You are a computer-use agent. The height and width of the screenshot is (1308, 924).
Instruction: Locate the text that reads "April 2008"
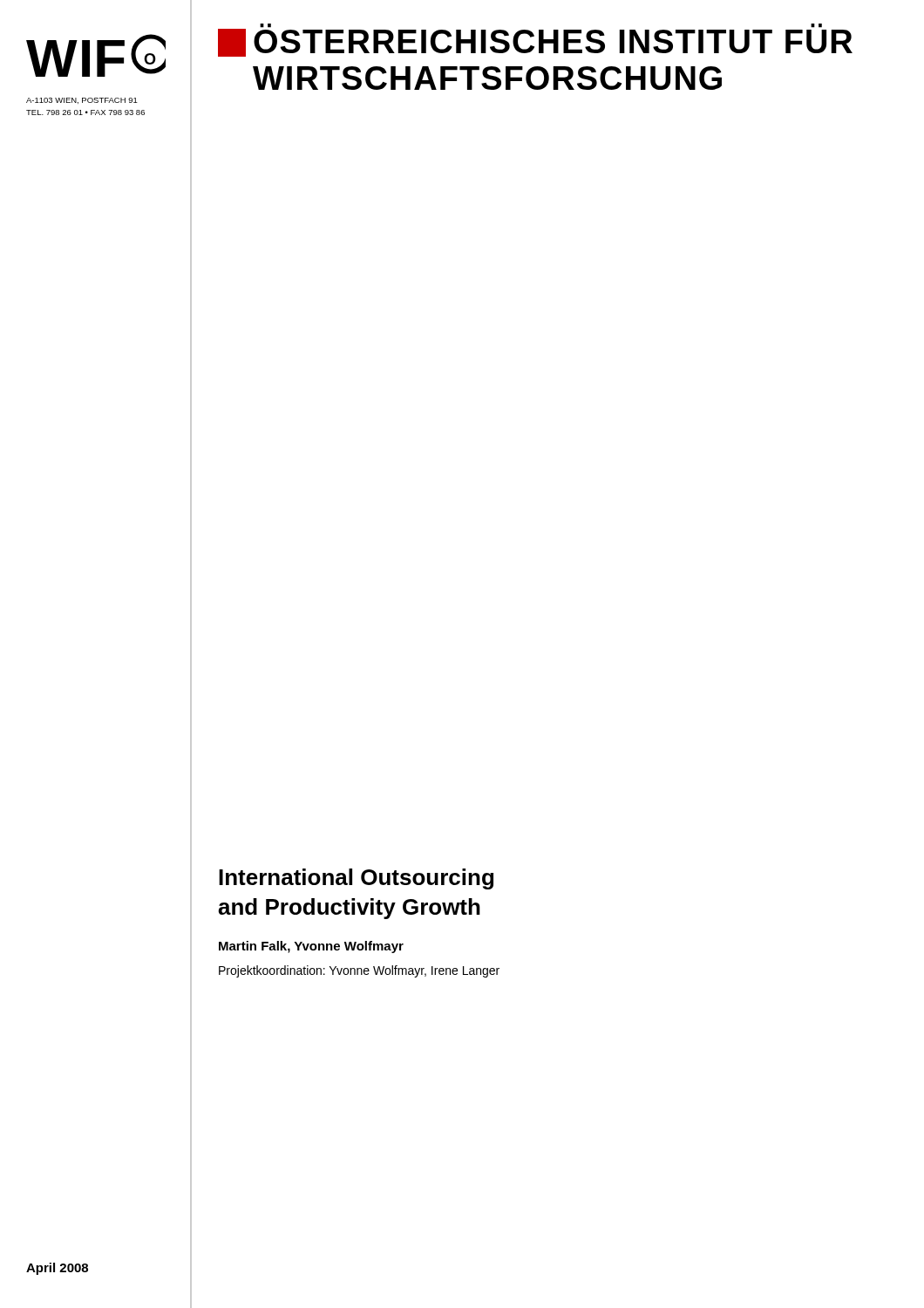point(57,1267)
